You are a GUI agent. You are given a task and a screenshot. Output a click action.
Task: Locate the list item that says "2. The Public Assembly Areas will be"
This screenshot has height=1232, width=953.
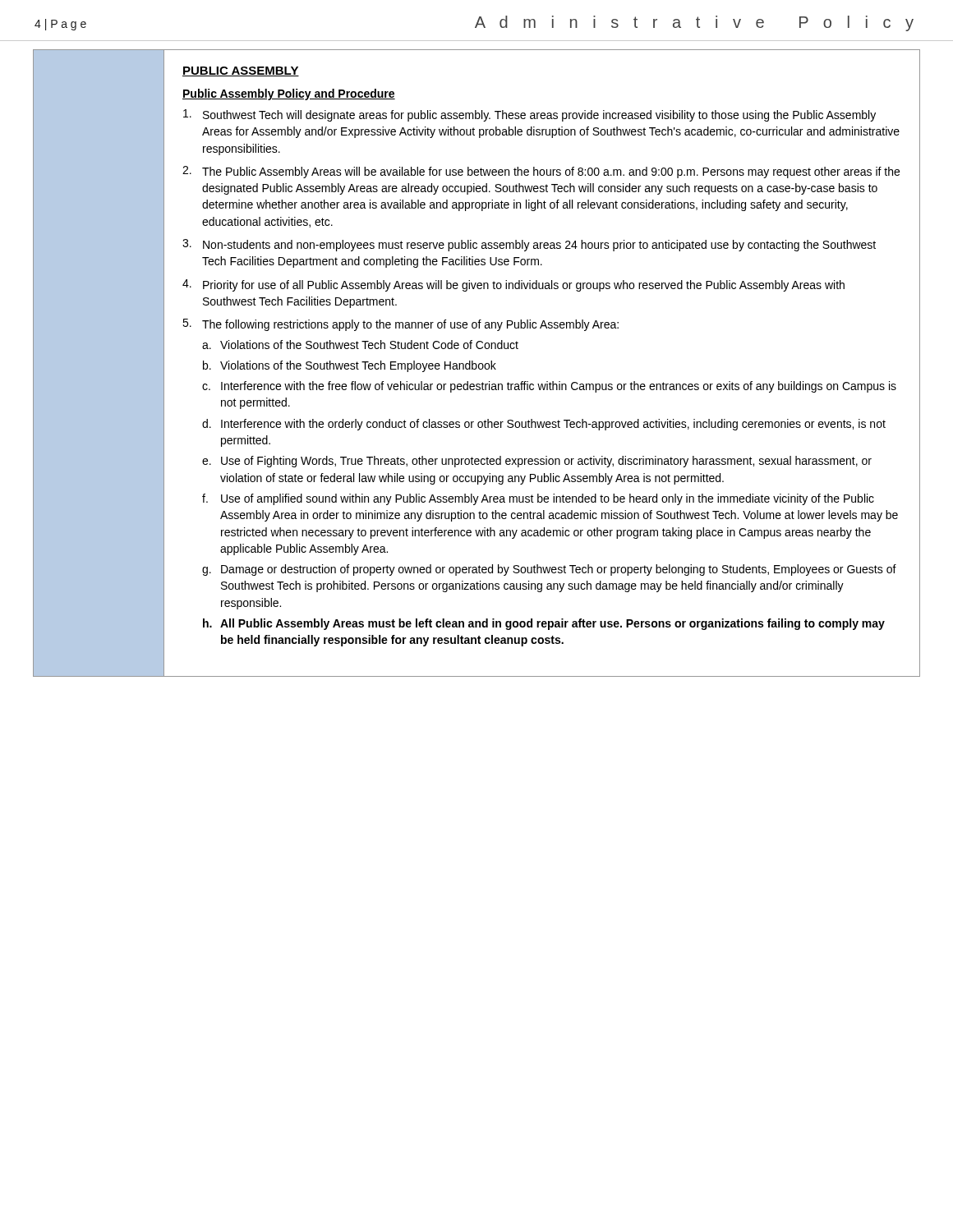[x=542, y=197]
